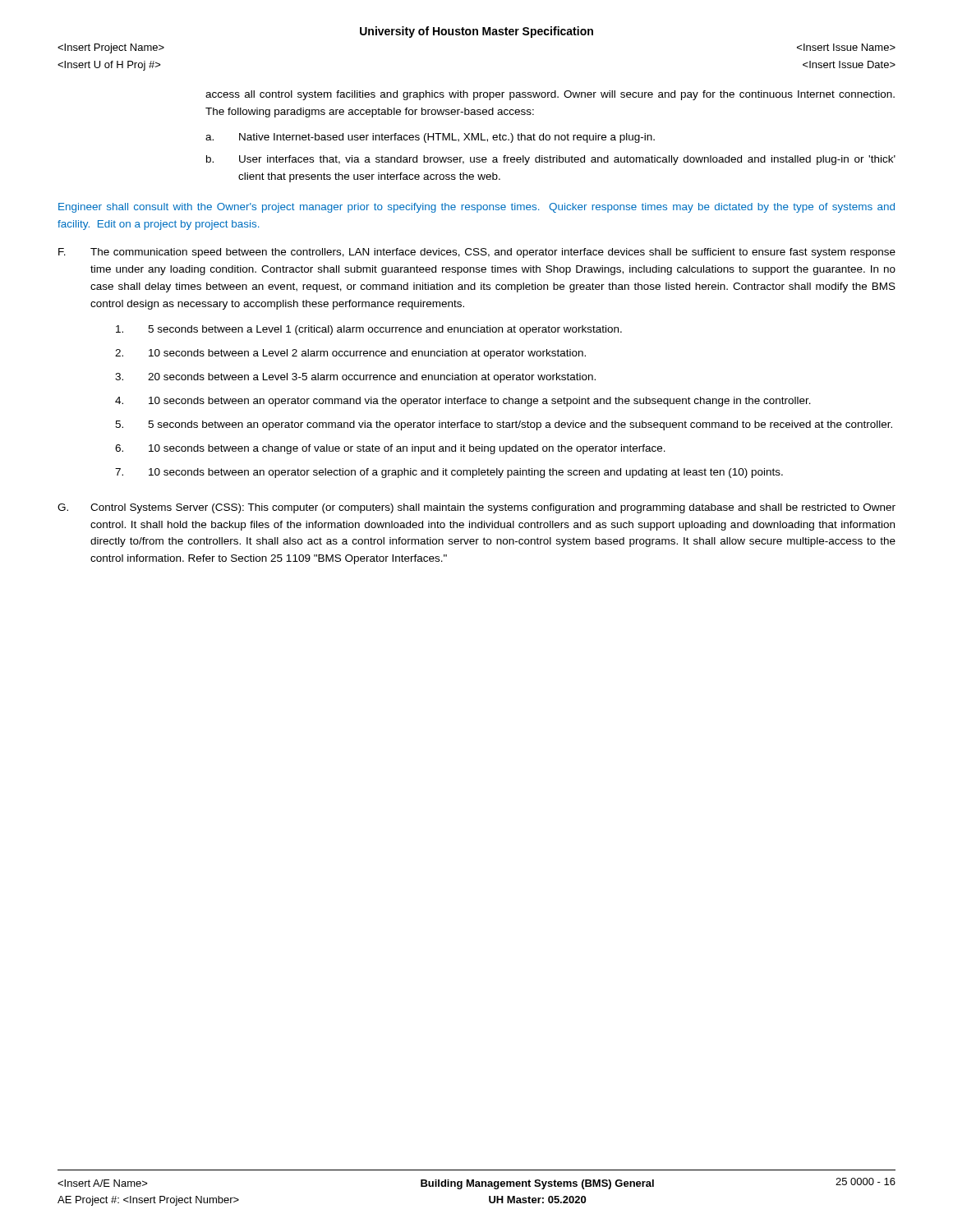Image resolution: width=953 pixels, height=1232 pixels.
Task: Point to the text block starting "3. 20 seconds between a"
Action: coord(505,377)
